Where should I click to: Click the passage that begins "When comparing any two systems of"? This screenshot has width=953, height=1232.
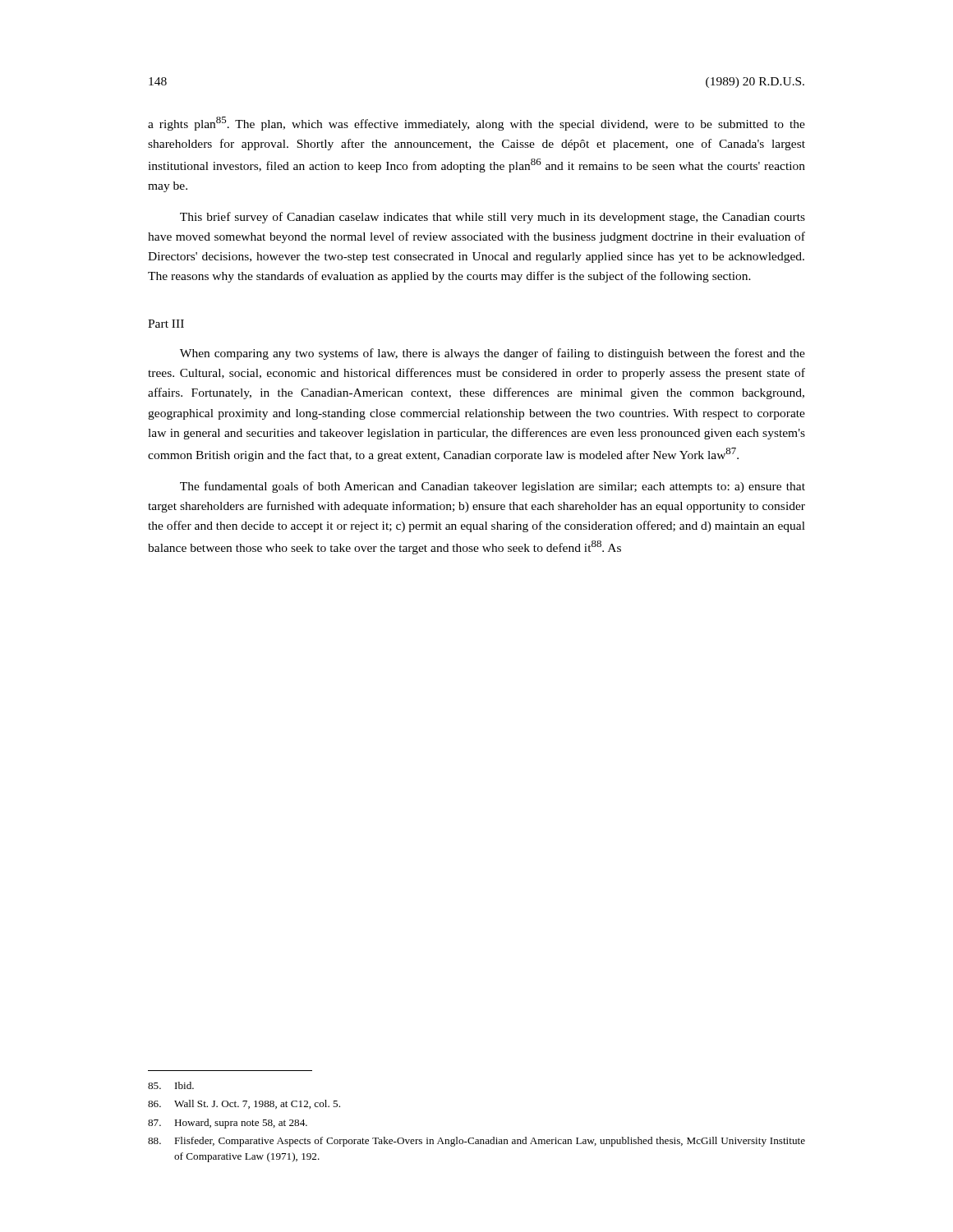click(476, 404)
